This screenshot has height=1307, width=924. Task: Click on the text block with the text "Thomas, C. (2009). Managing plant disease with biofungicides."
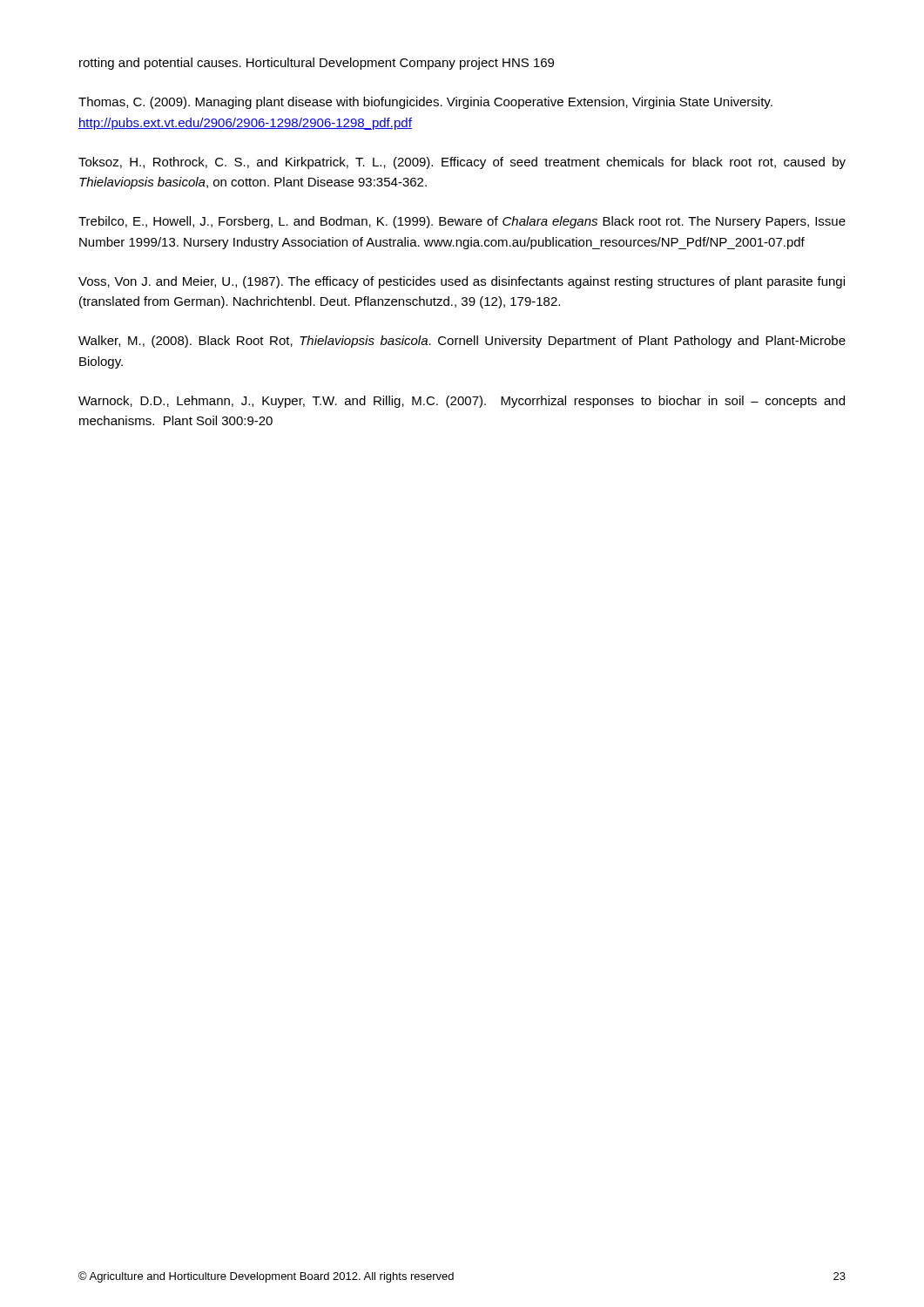pyautogui.click(x=426, y=112)
